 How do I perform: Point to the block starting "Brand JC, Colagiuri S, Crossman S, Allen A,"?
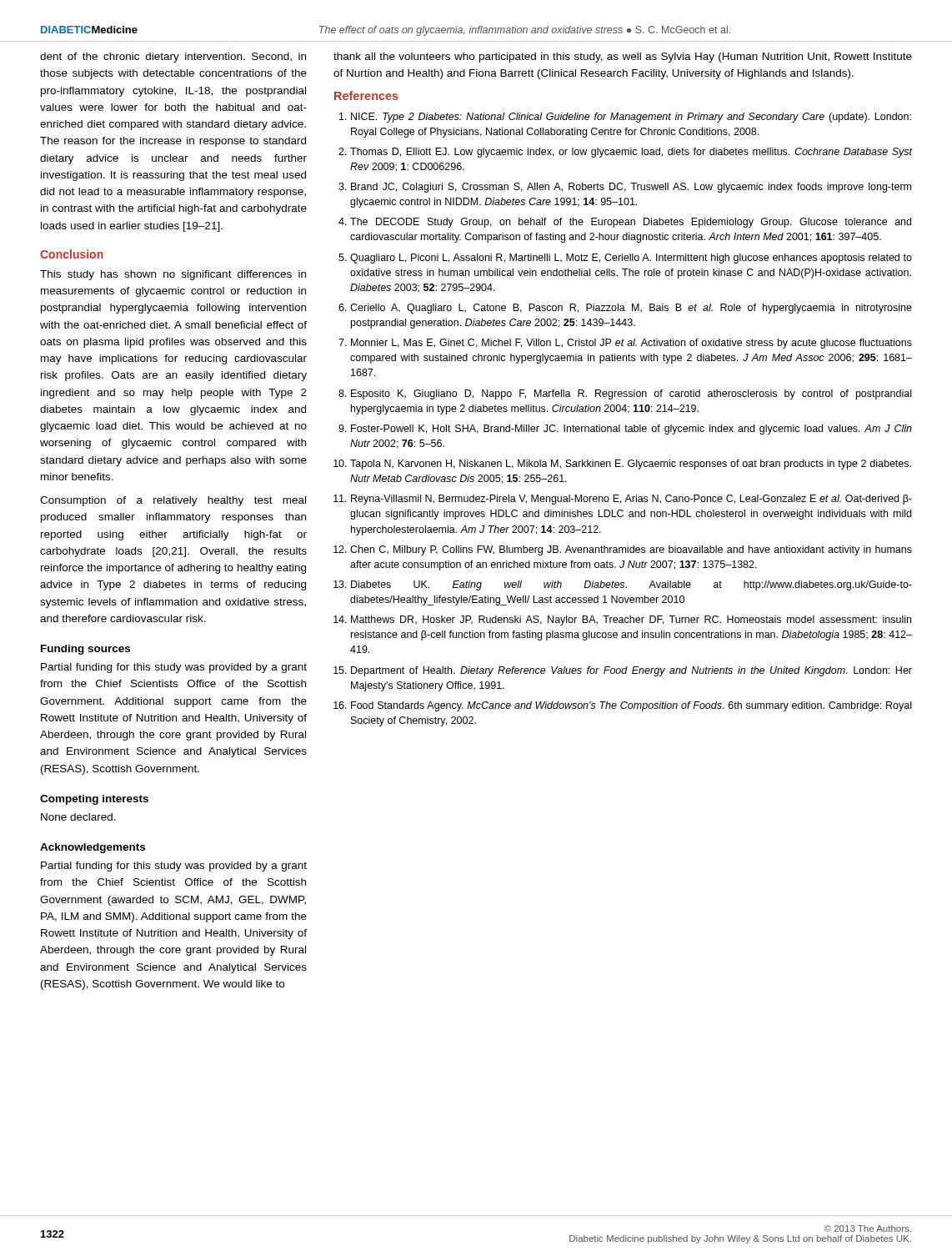631,194
